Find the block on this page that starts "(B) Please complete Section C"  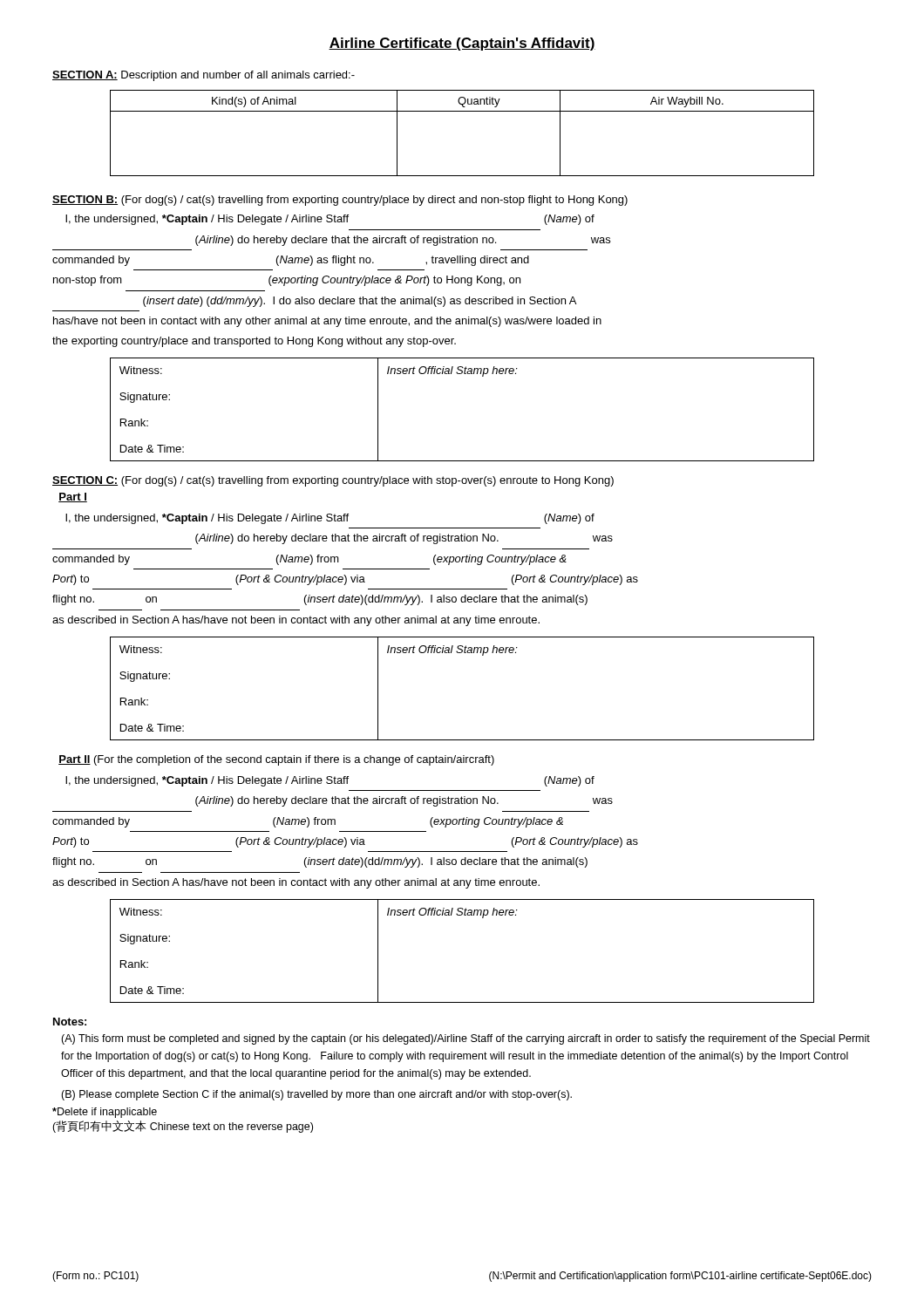317,1095
